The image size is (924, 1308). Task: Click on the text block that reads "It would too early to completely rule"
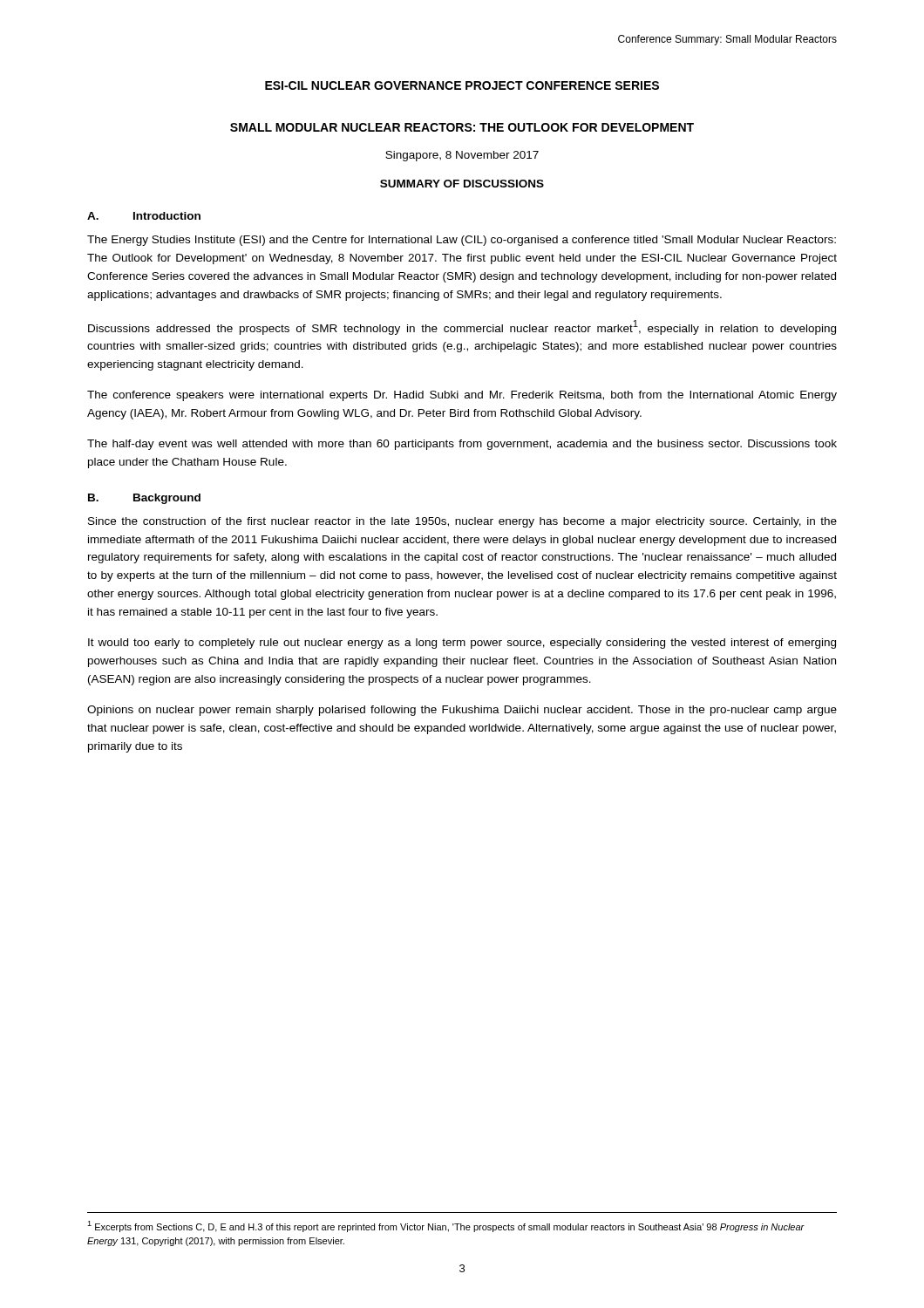coord(462,661)
